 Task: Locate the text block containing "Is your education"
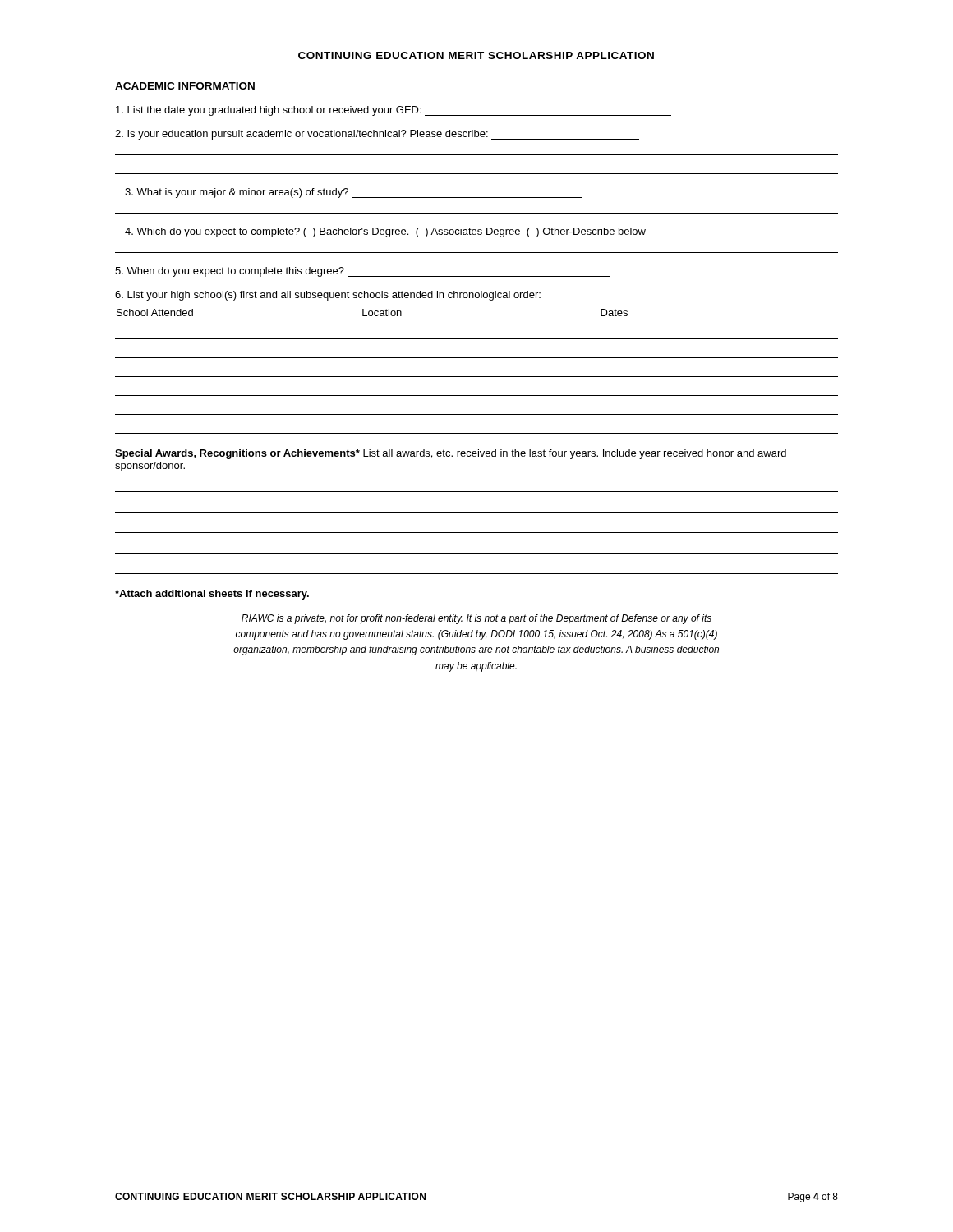(377, 133)
